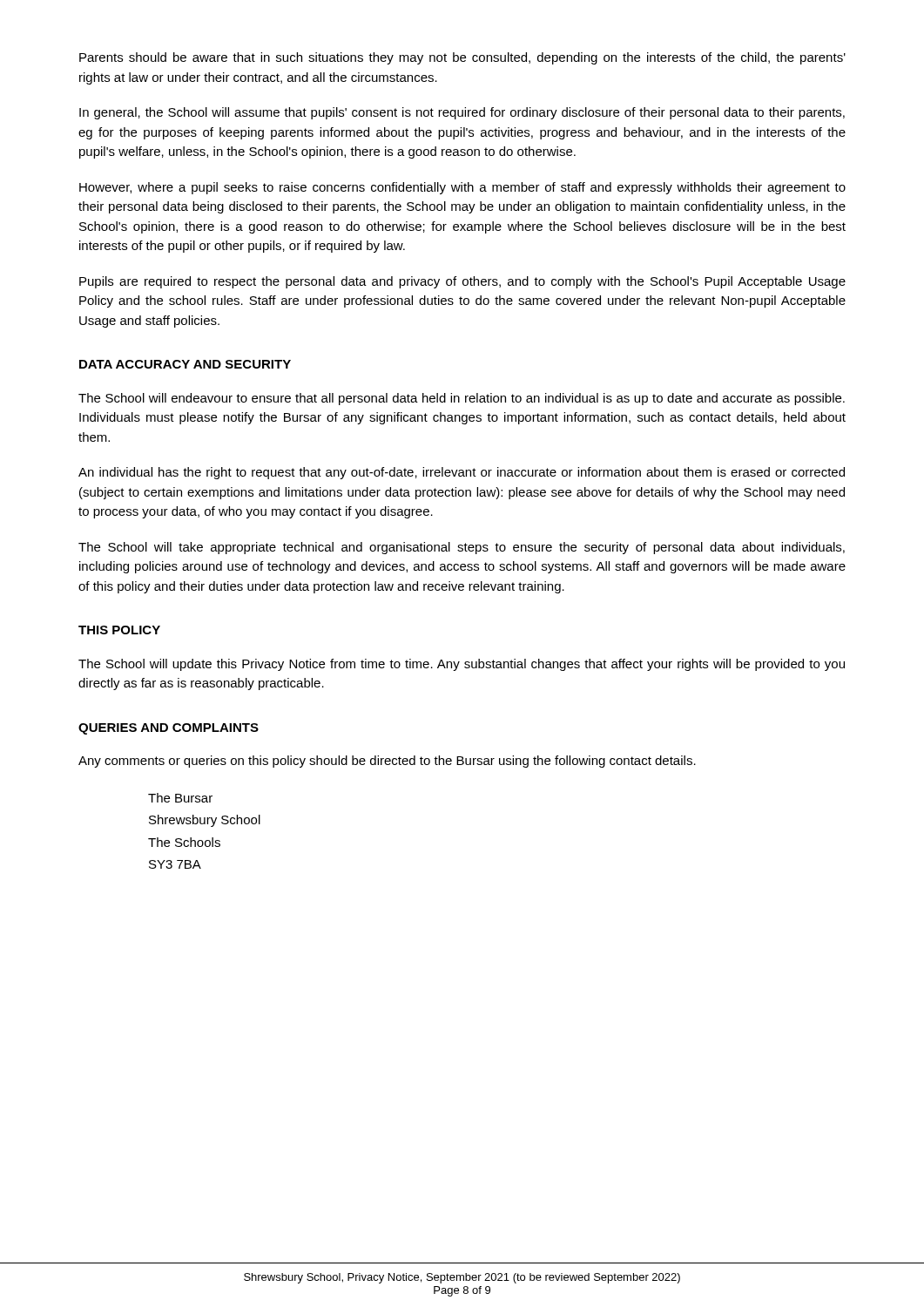Navigate to the text block starting "The School will take appropriate technical and organisational"
This screenshot has height=1307, width=924.
tap(462, 567)
